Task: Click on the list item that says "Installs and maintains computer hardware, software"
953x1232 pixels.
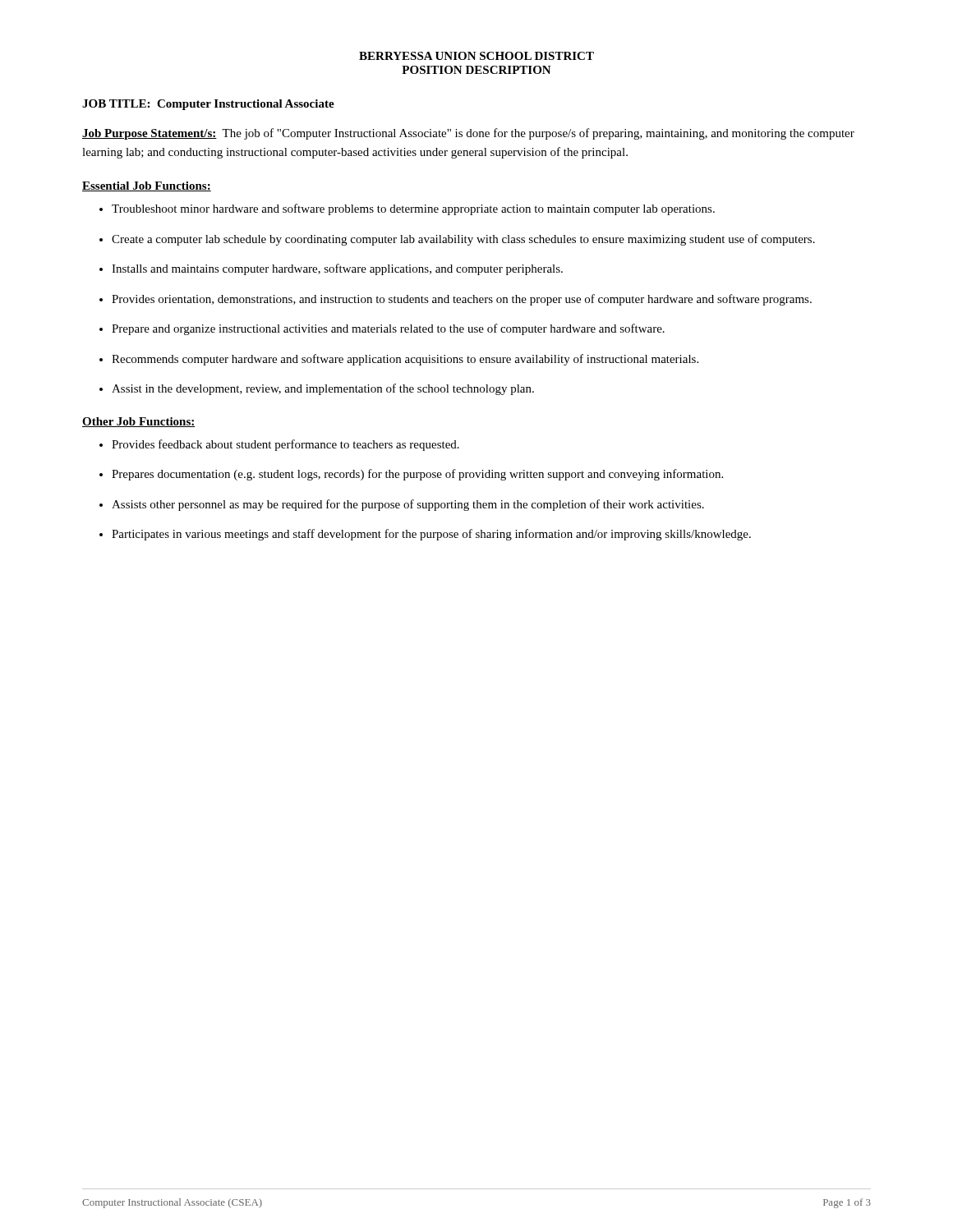Action: click(491, 269)
